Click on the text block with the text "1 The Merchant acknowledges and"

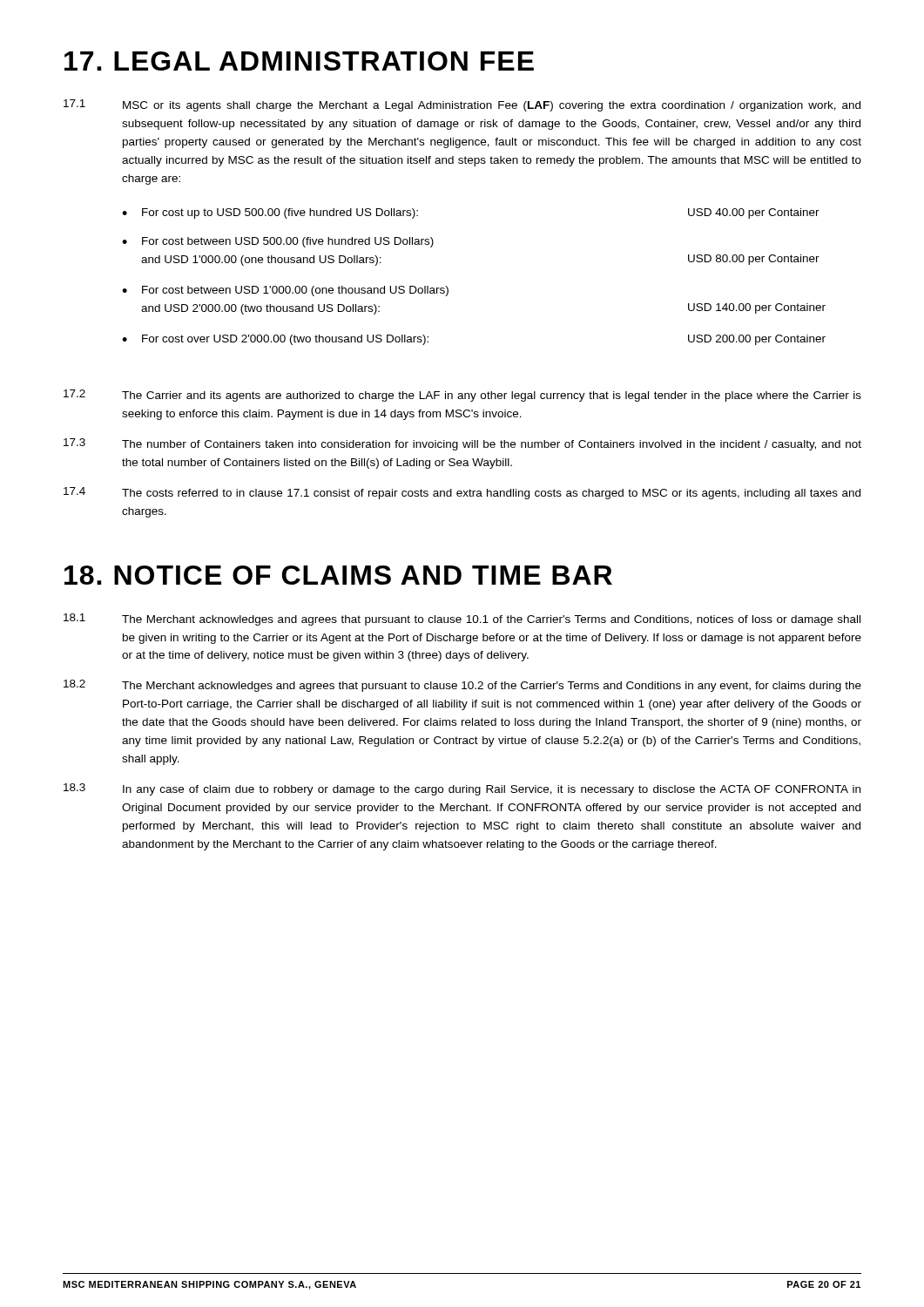tap(462, 638)
